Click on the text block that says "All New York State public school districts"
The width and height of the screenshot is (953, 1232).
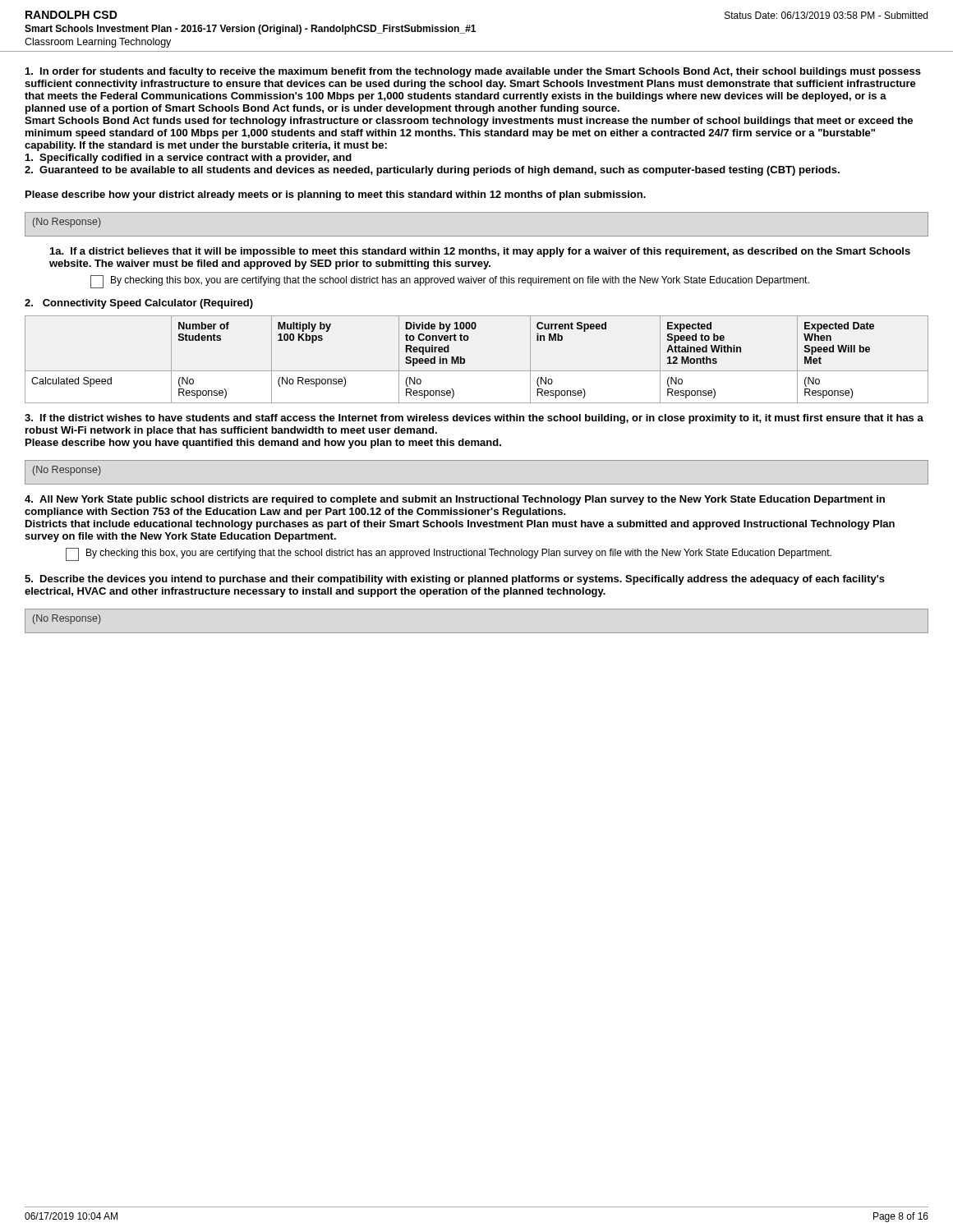point(476,527)
